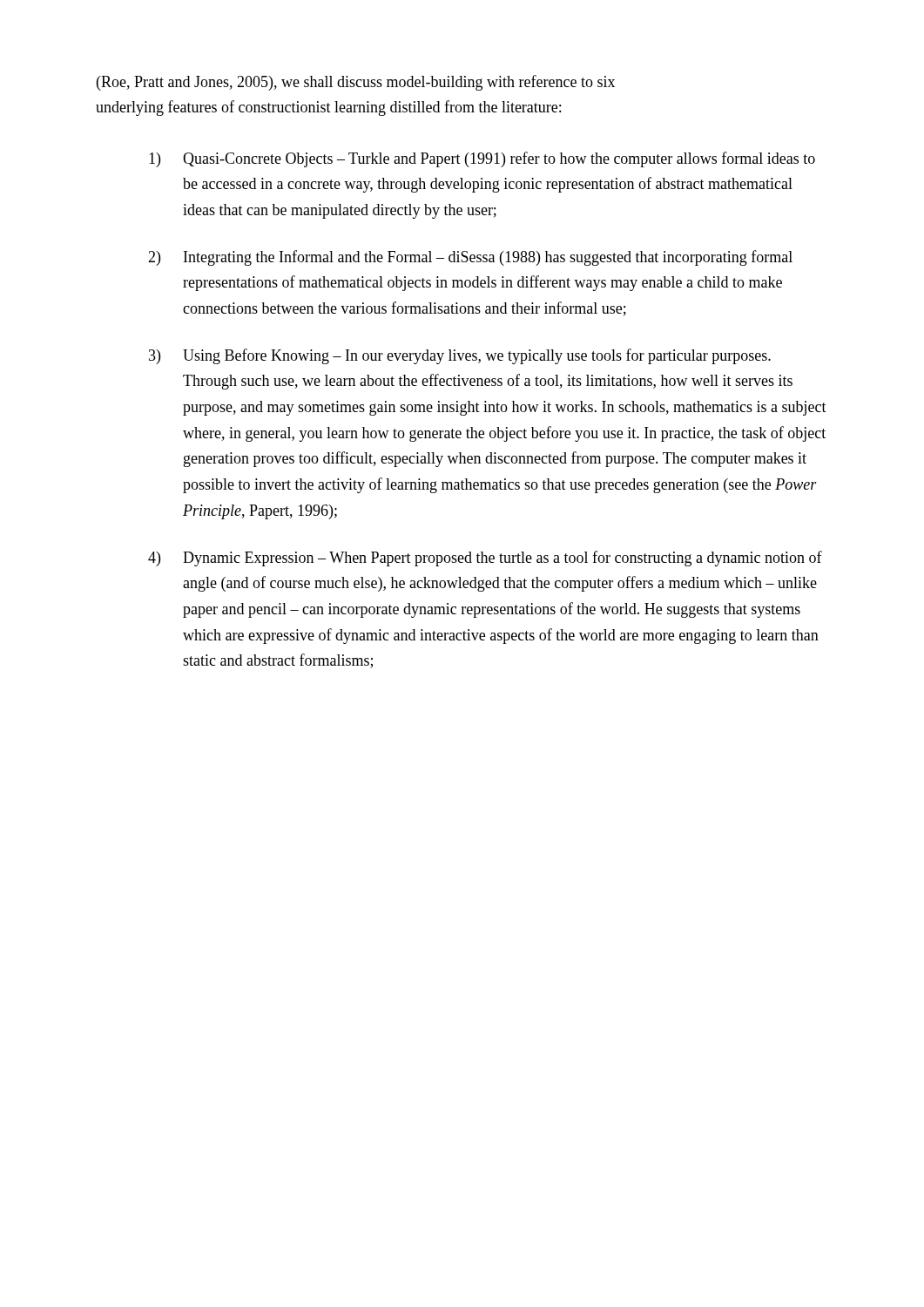Viewport: 924px width, 1307px height.
Task: Navigate to the text block starting "2) Integrating the"
Action: click(x=488, y=283)
